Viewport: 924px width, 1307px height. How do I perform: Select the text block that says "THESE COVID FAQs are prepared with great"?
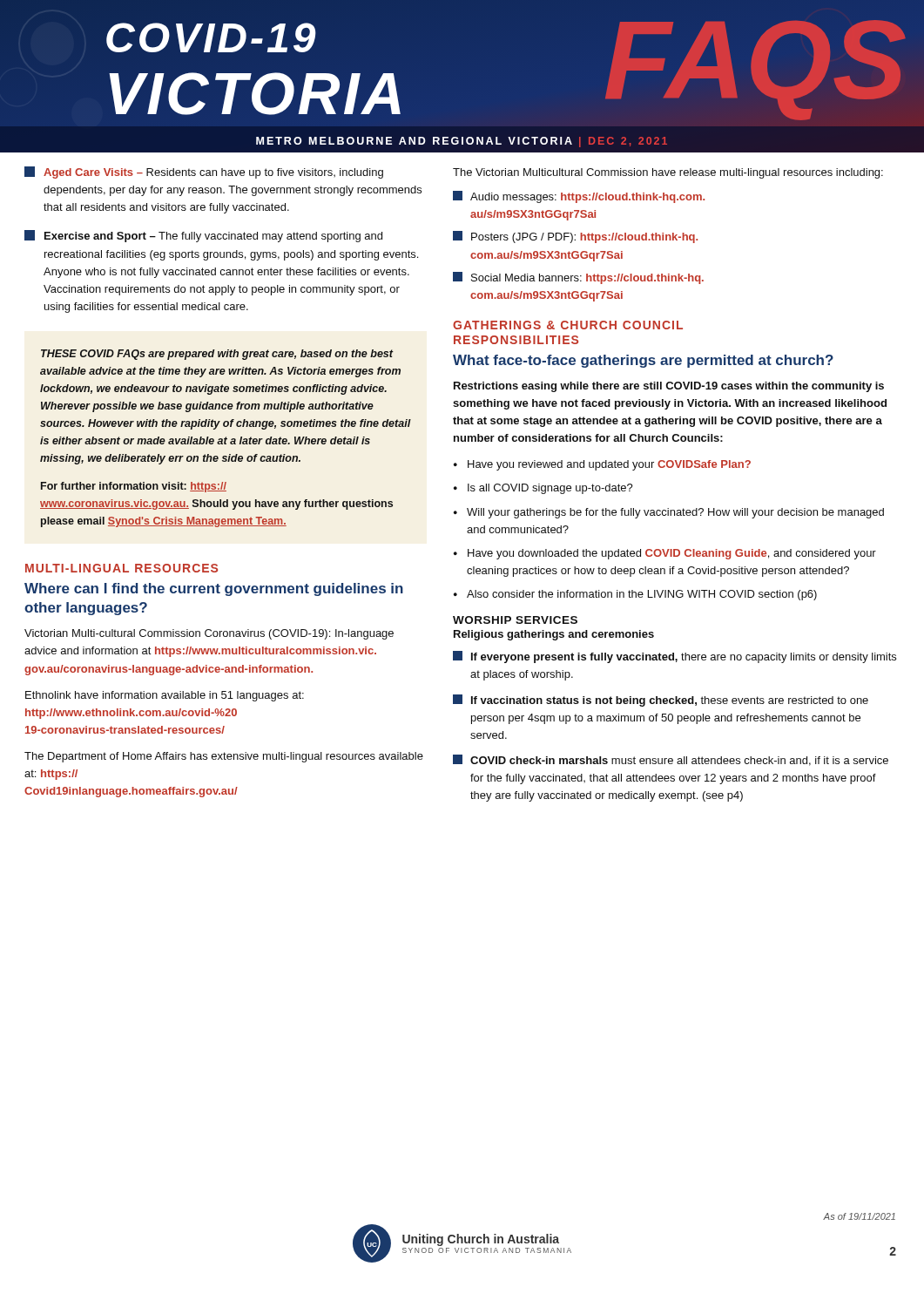tap(226, 438)
